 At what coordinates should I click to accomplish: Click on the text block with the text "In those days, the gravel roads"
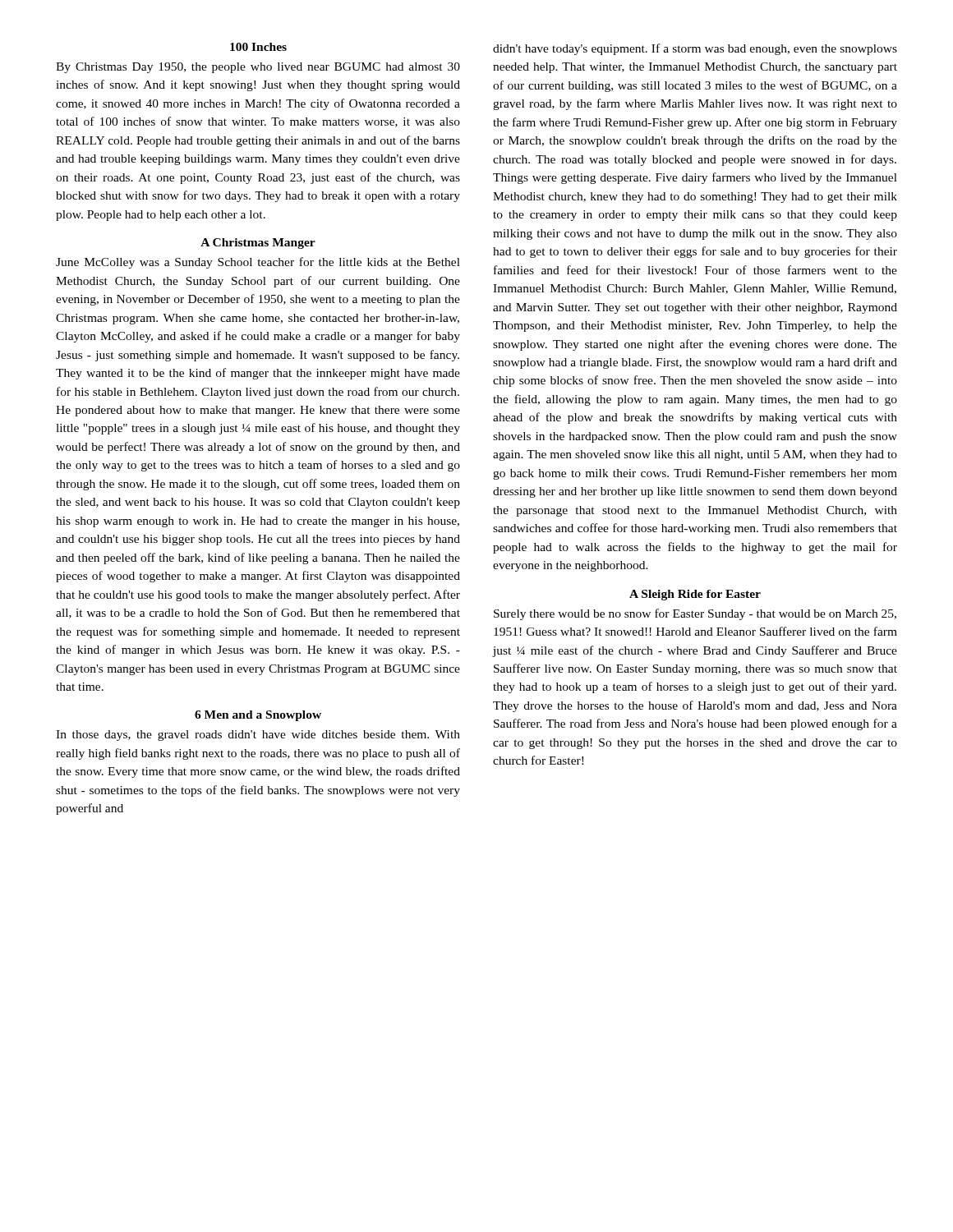point(258,771)
